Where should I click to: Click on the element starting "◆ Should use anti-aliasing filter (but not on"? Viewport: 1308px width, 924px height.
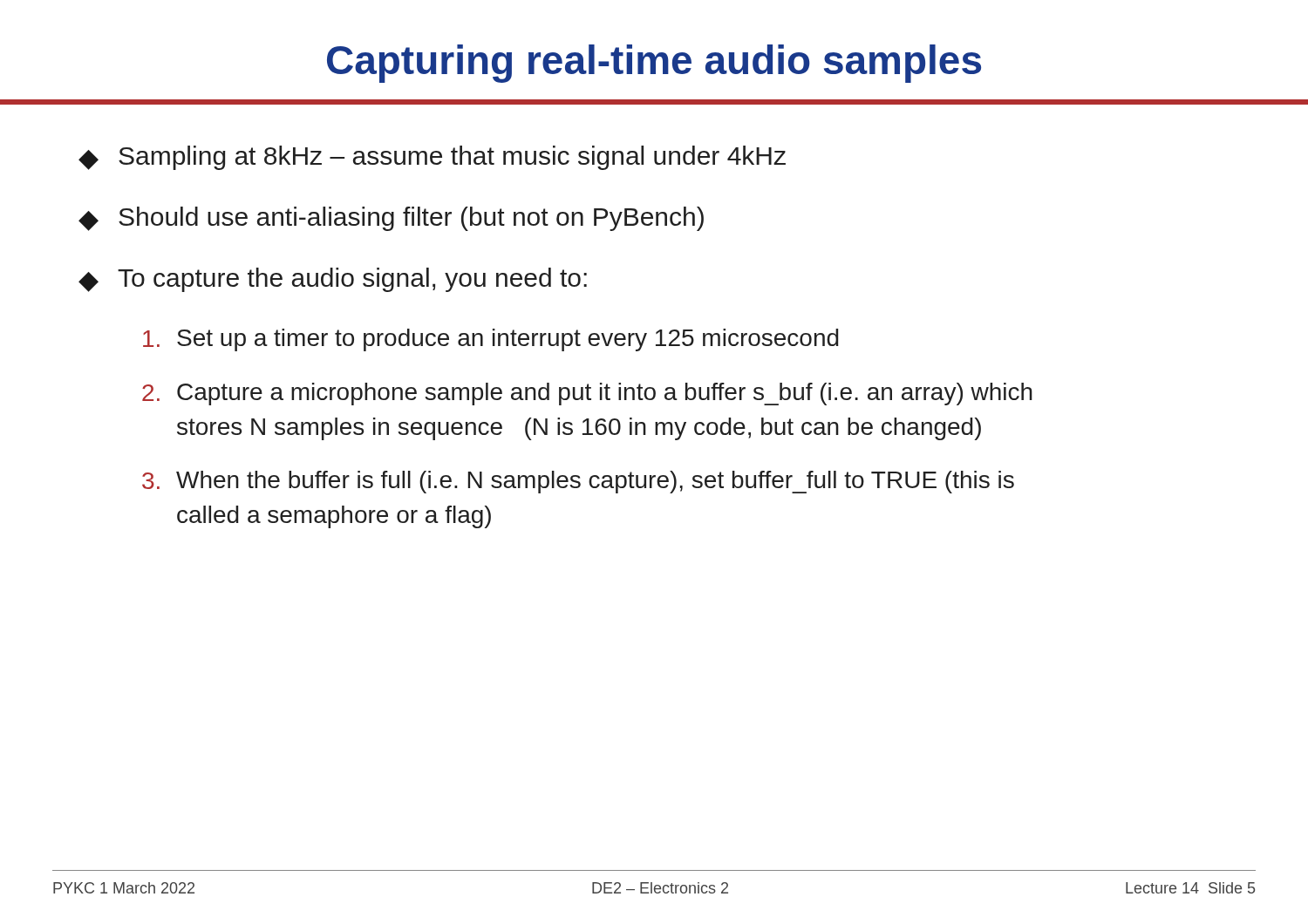coord(392,218)
